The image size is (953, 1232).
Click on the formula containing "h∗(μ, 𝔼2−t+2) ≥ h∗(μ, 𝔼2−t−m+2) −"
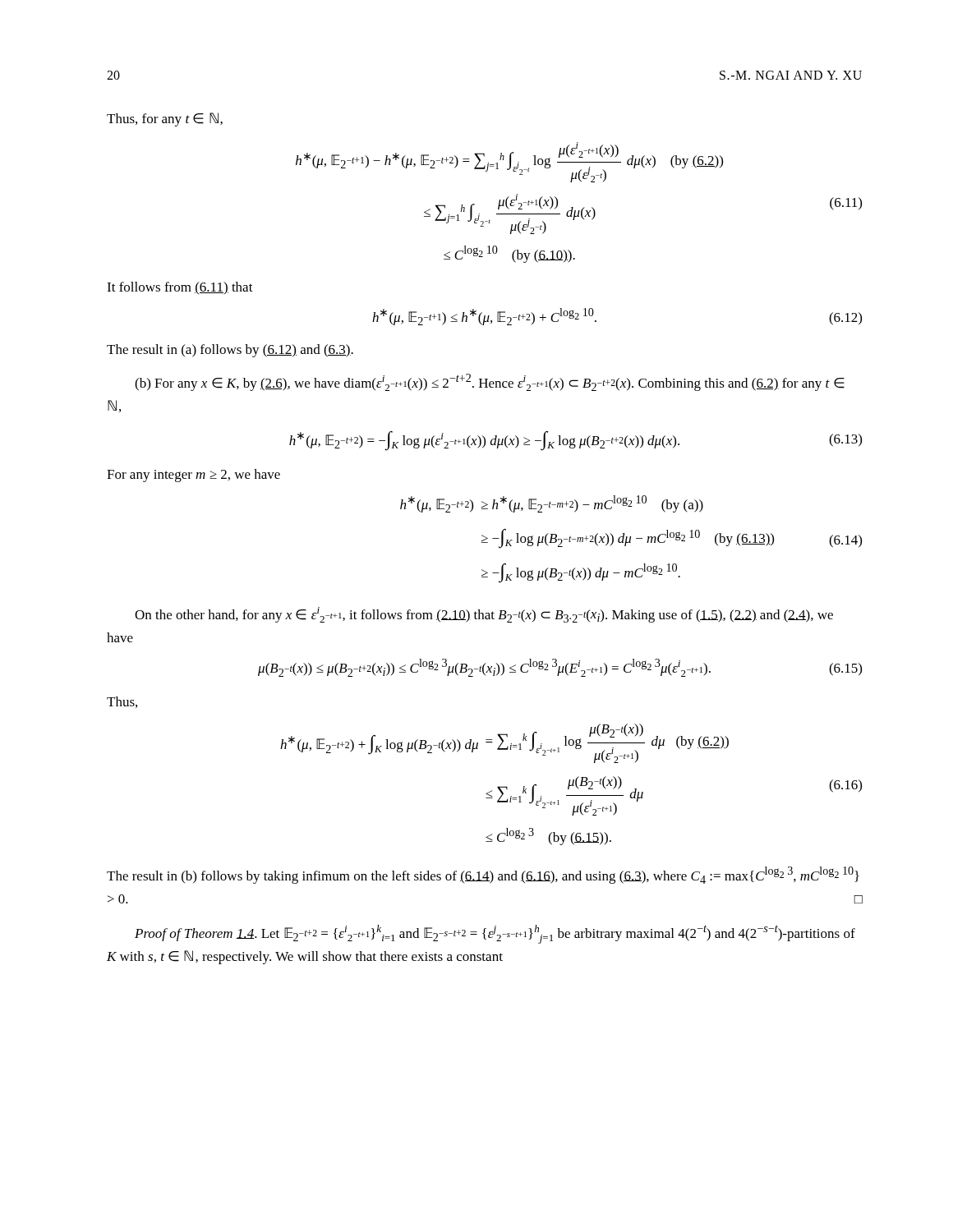[553, 541]
